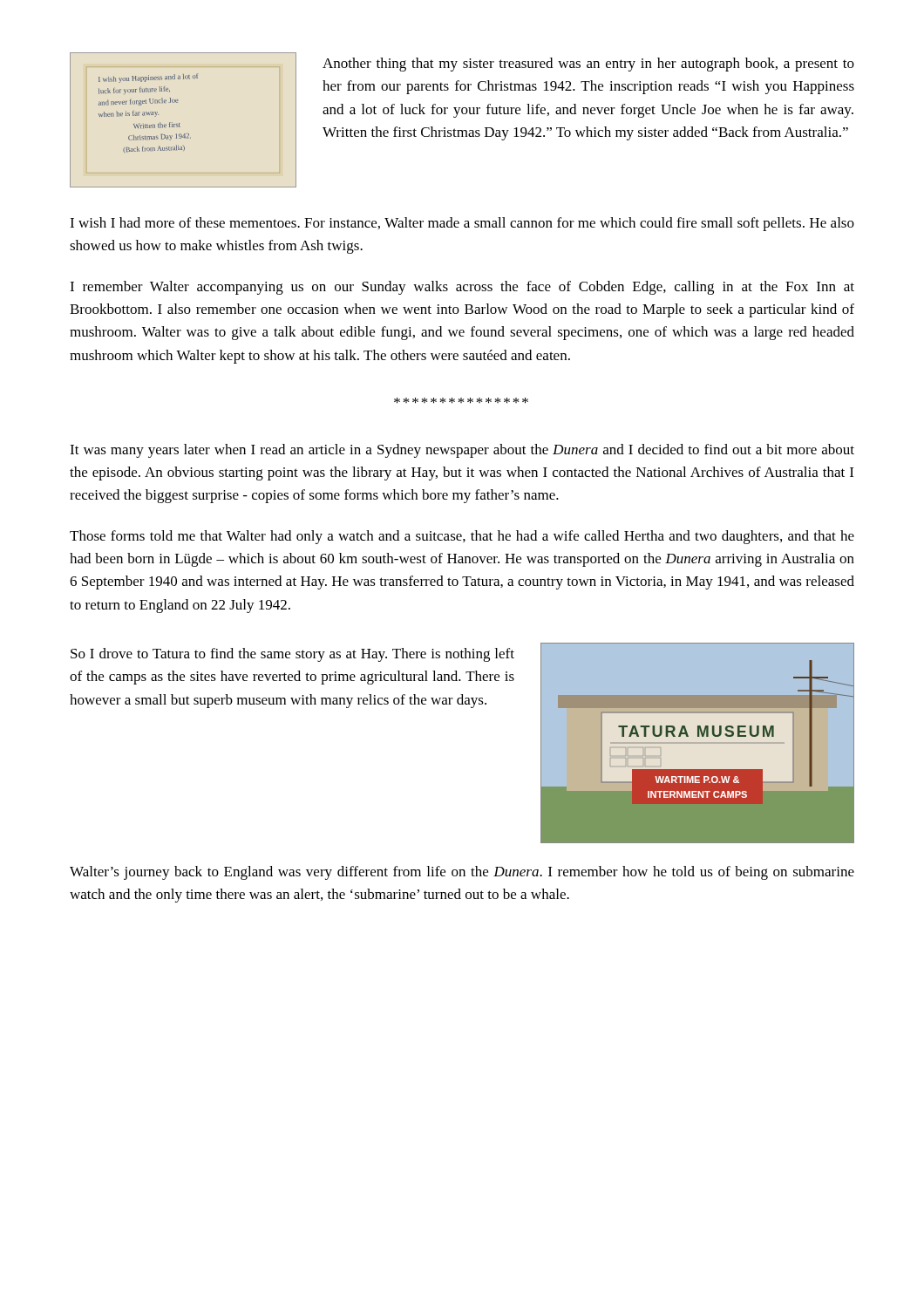Find the block on this page that starts "Walter’s journey back to England was very different"
This screenshot has height=1308, width=924.
tap(462, 883)
